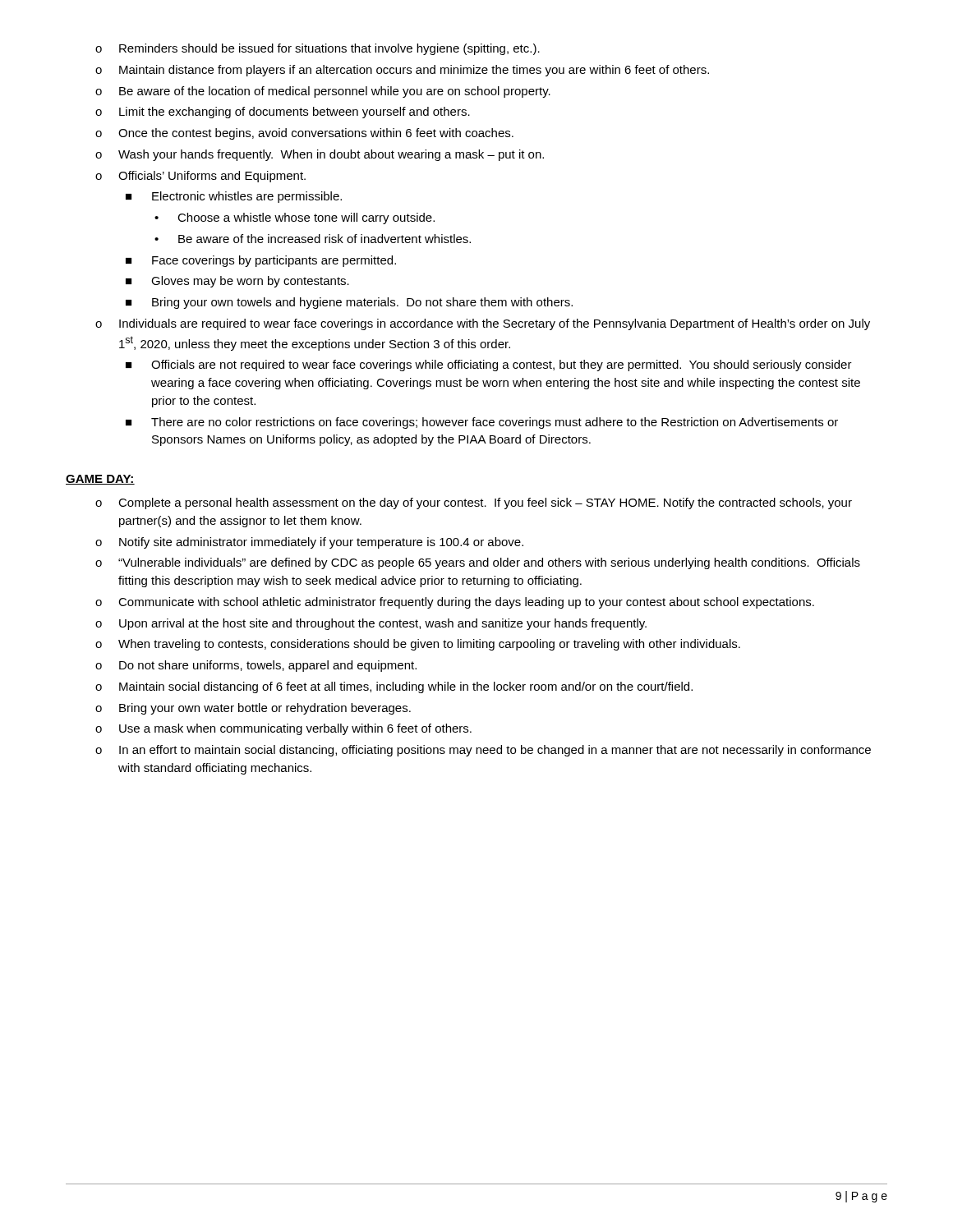
Task: Point to the block beginning "o Wash your hands frequently. When in doubt"
Action: click(491, 154)
